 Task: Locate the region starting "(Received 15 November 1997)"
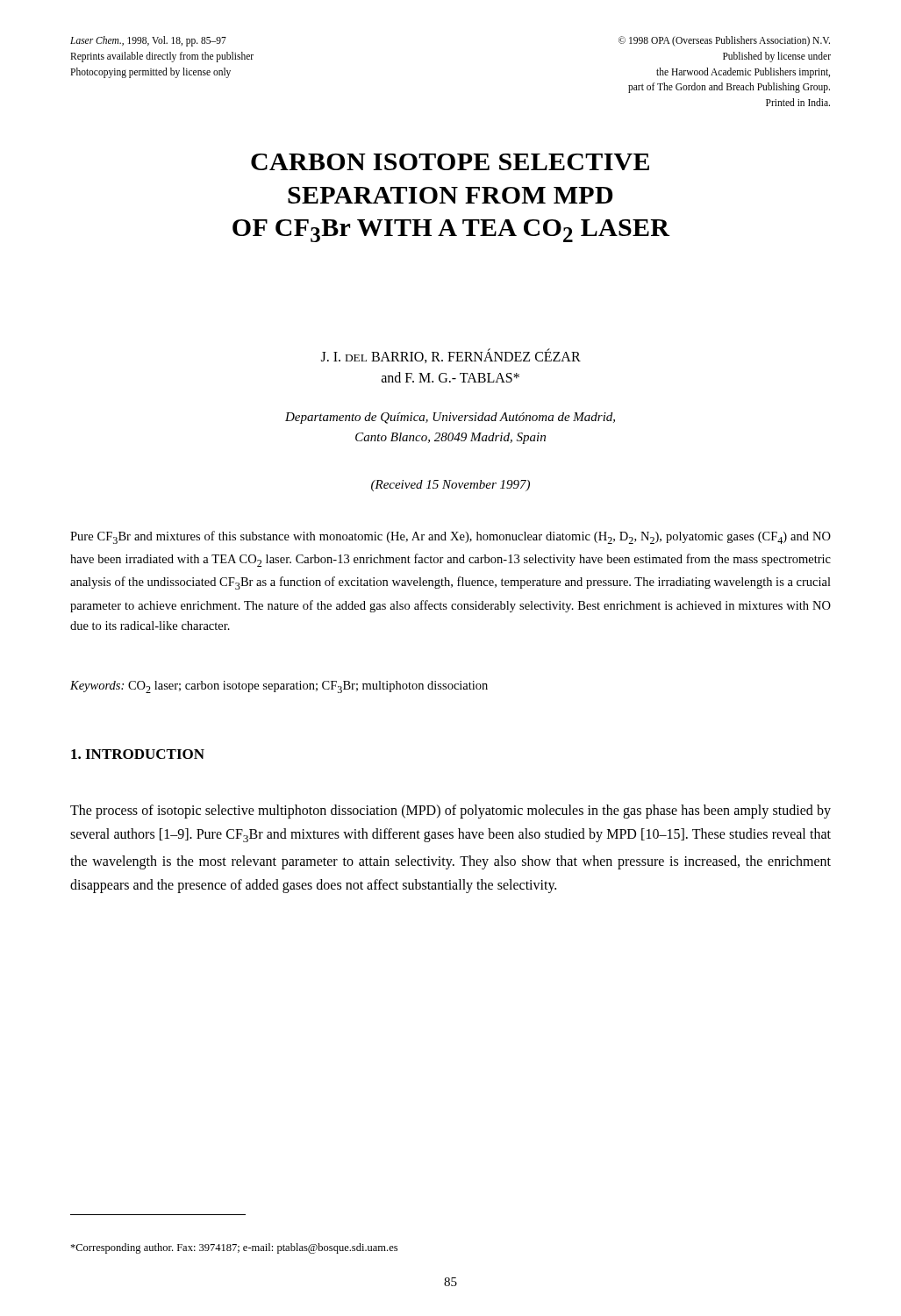click(x=450, y=484)
